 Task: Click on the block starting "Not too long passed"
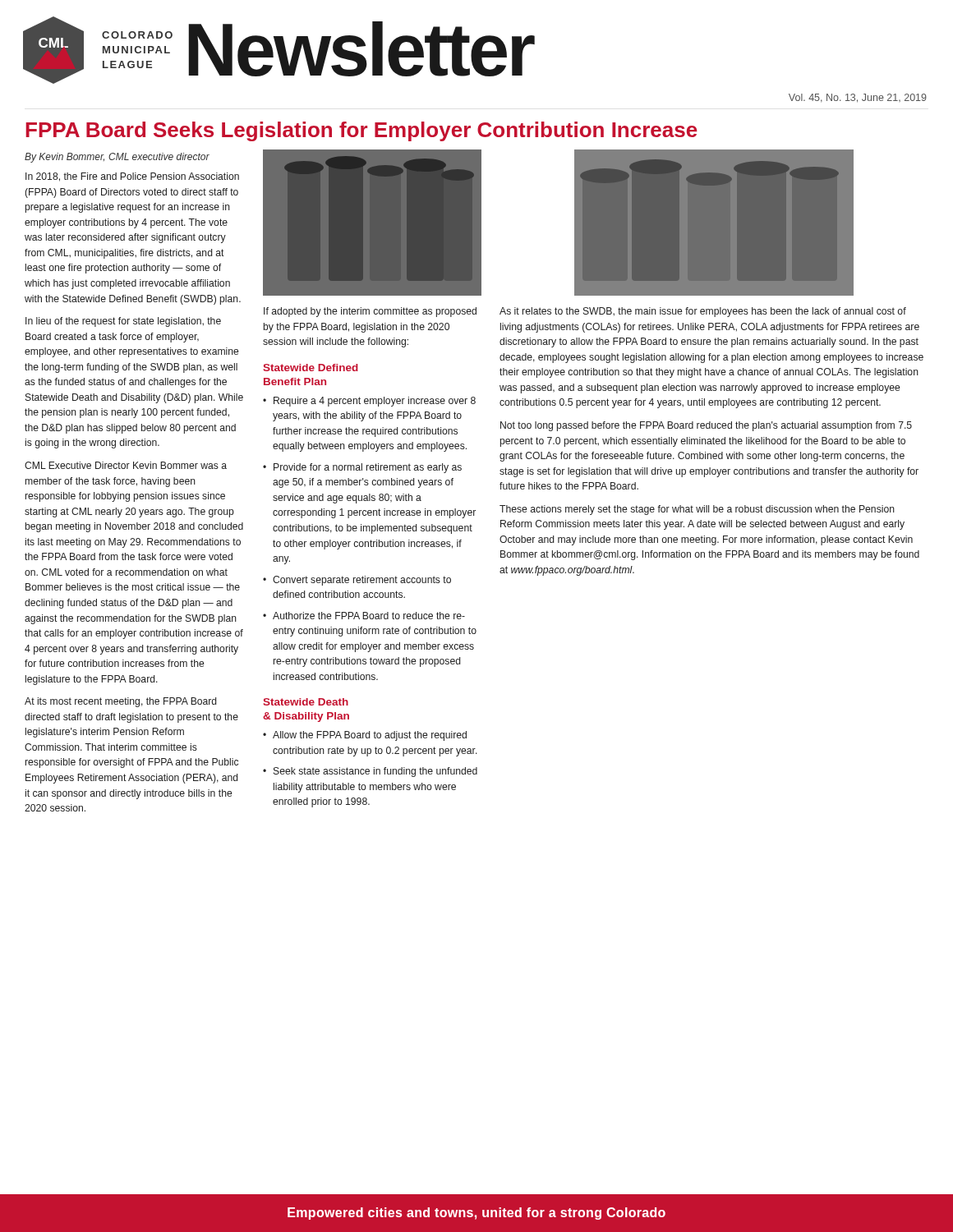pos(709,456)
